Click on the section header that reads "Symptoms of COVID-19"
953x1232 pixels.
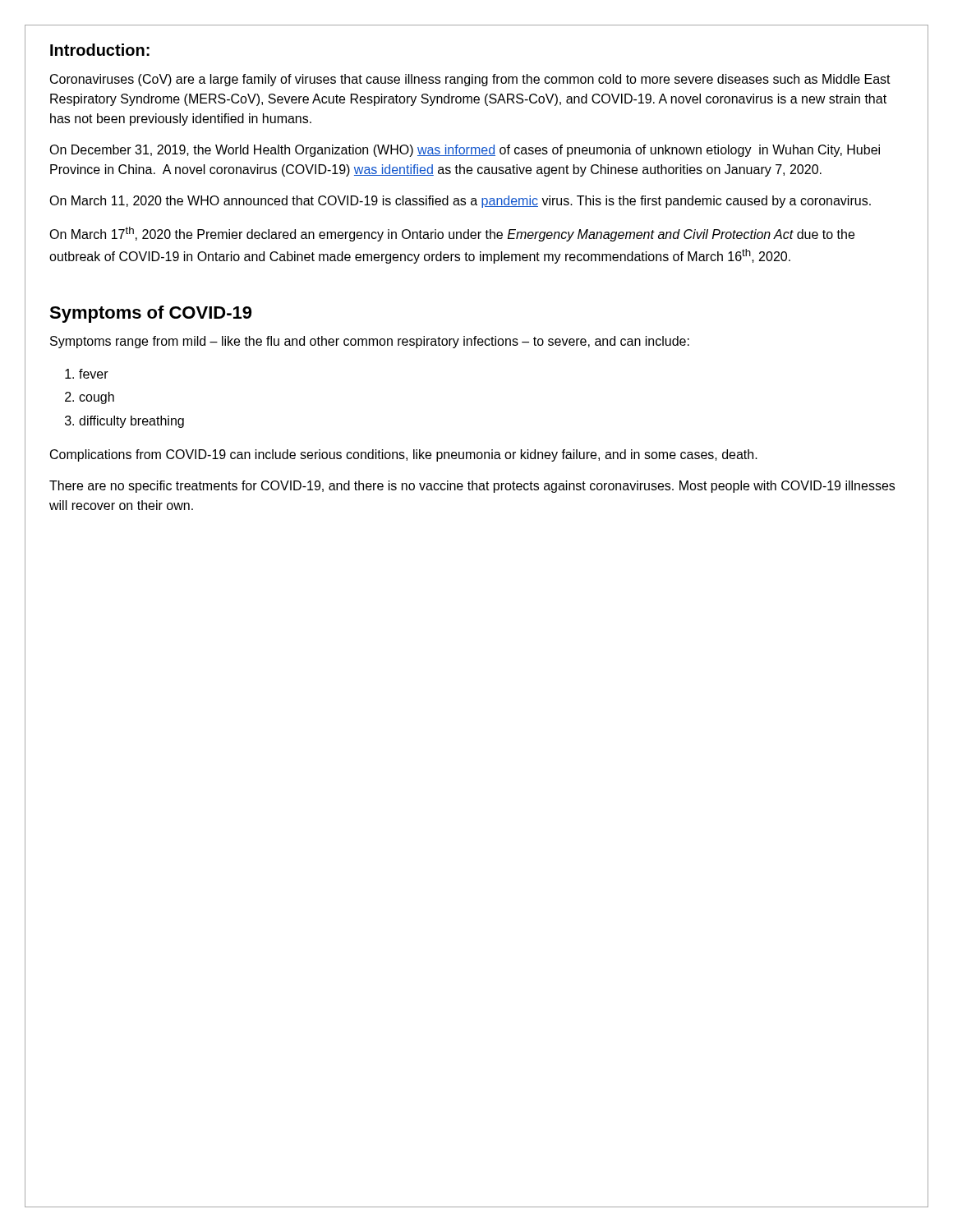click(151, 313)
